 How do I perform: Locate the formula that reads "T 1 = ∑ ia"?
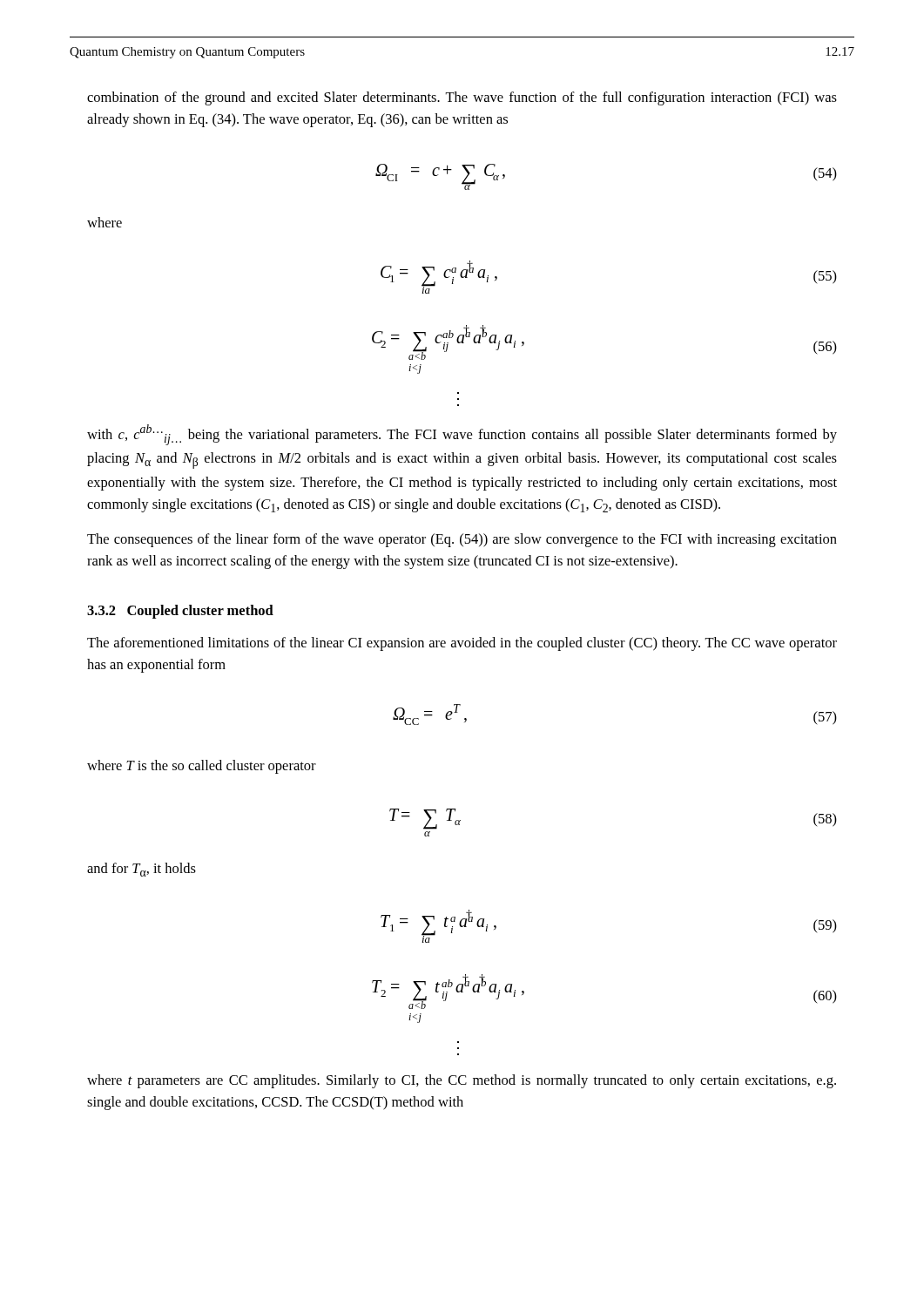tap(428, 926)
